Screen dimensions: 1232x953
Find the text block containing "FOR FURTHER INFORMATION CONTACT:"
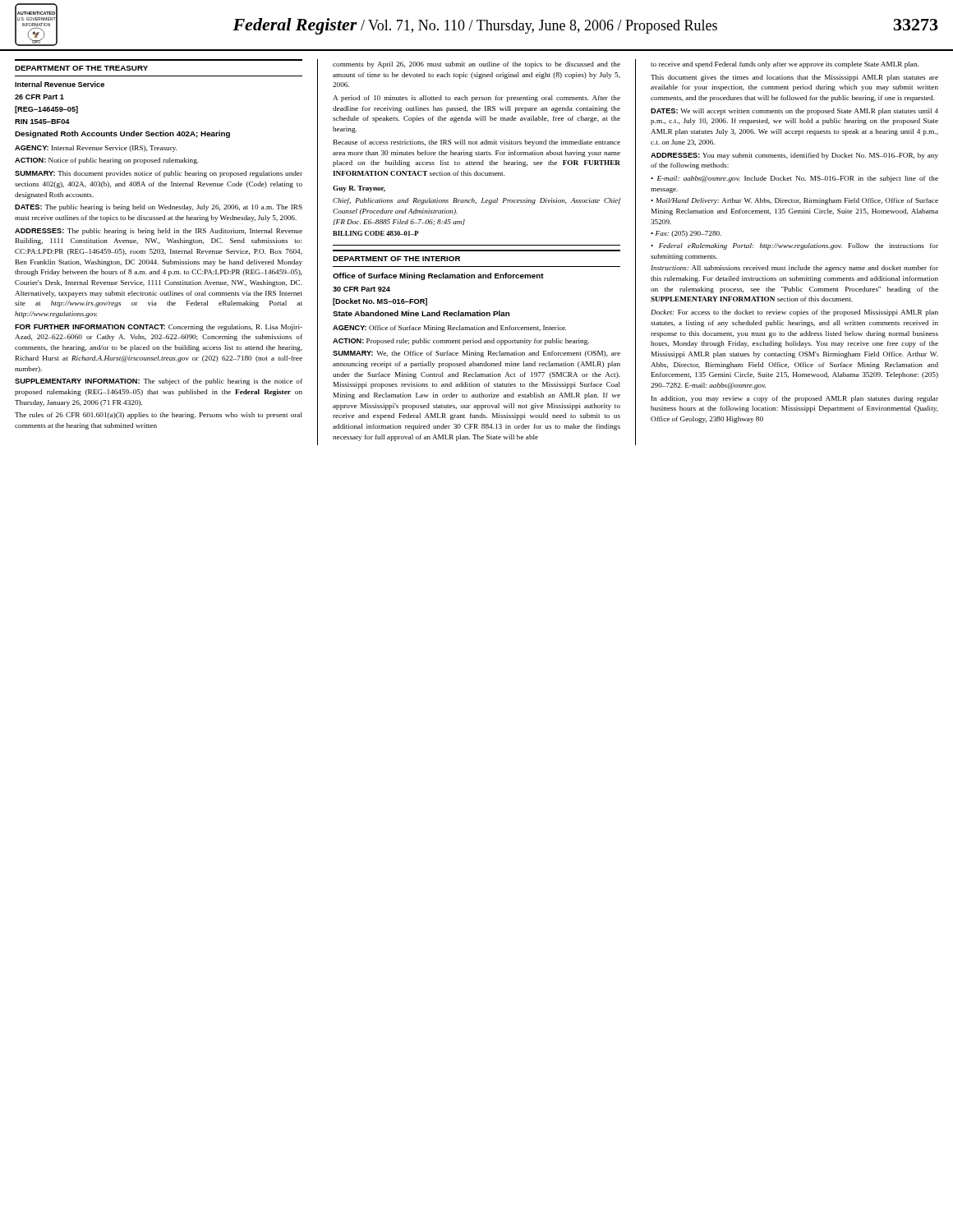(159, 348)
